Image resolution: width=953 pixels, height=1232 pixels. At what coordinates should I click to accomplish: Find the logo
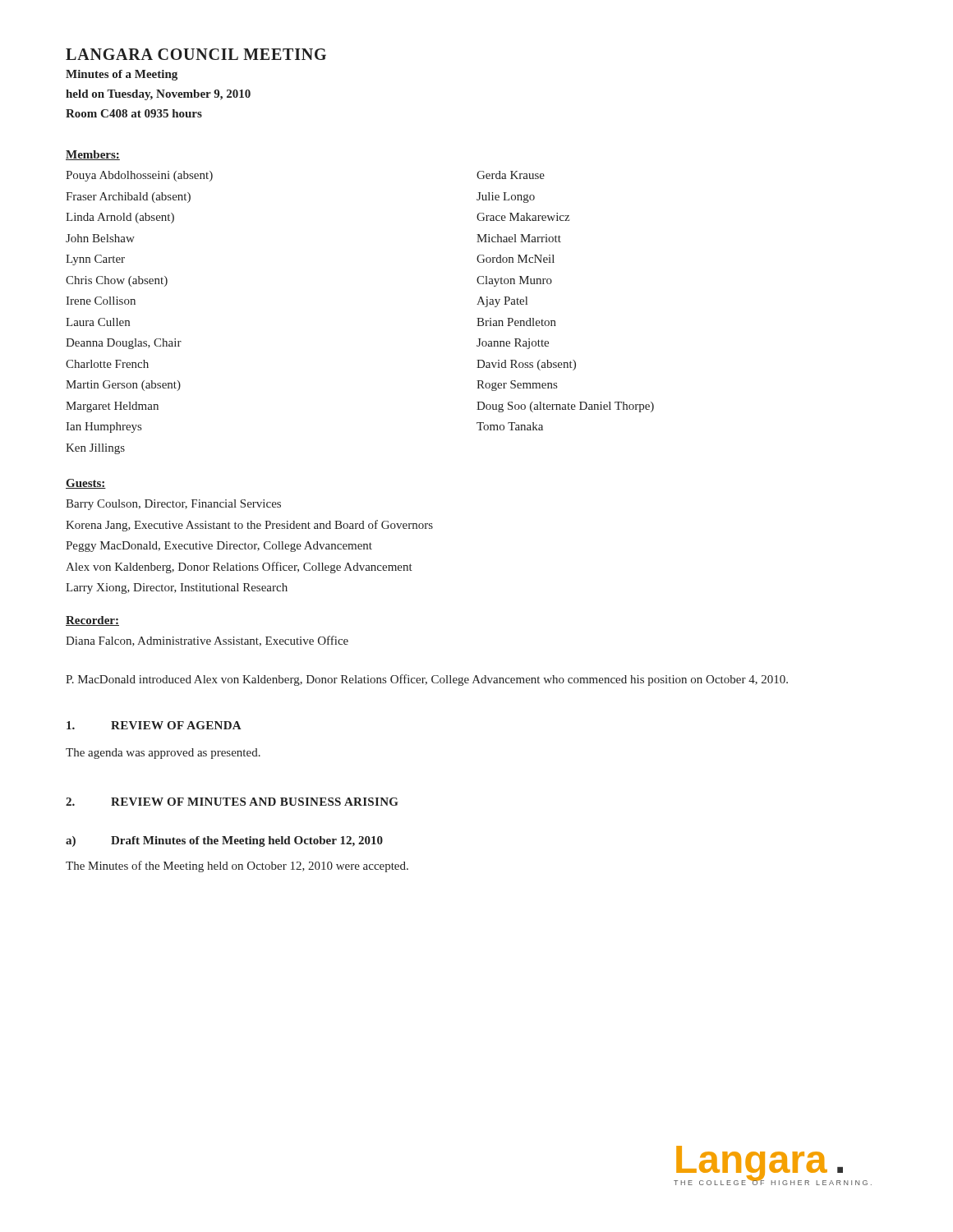tap(780, 1162)
